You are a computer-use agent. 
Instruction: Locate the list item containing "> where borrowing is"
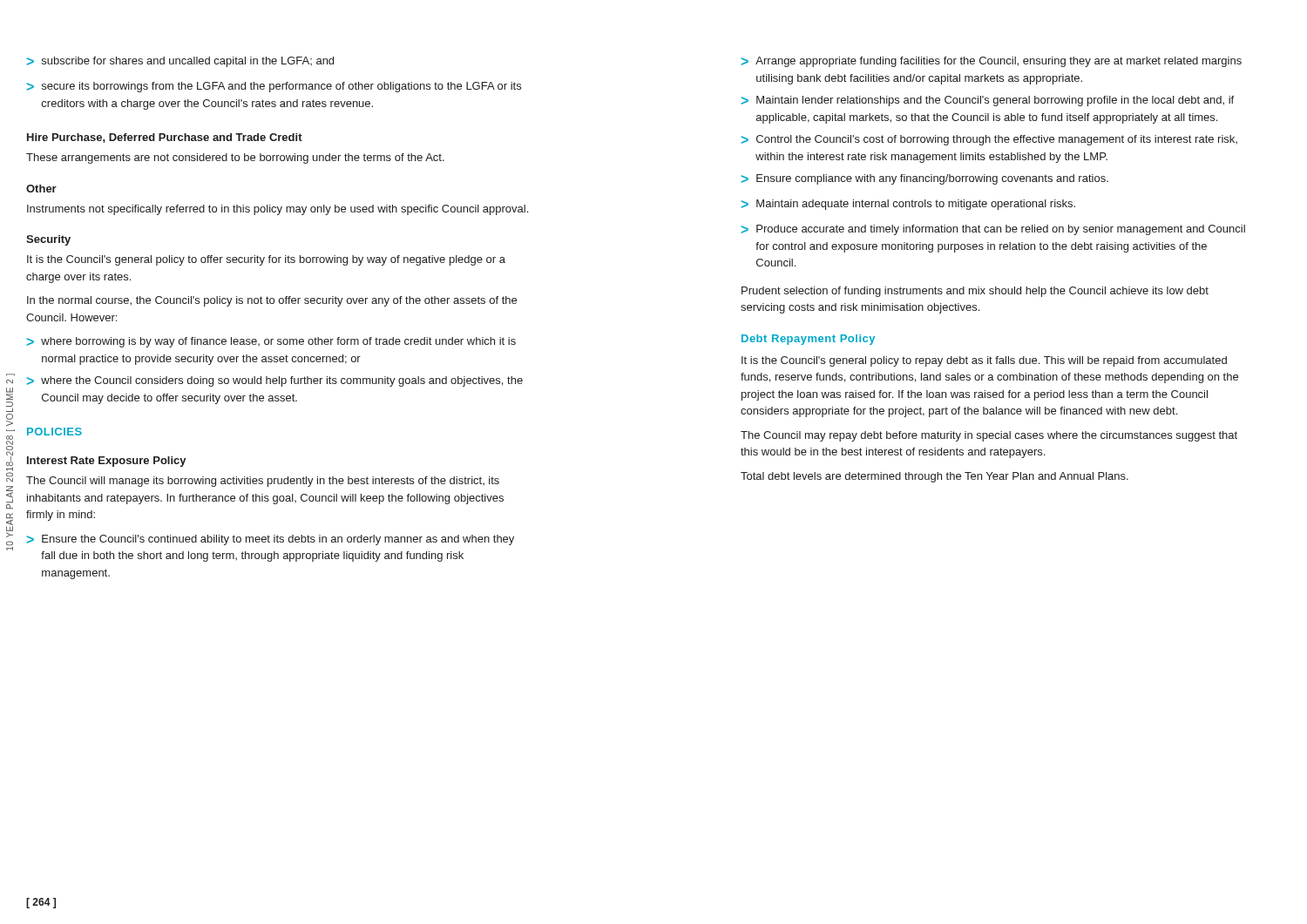(x=279, y=350)
